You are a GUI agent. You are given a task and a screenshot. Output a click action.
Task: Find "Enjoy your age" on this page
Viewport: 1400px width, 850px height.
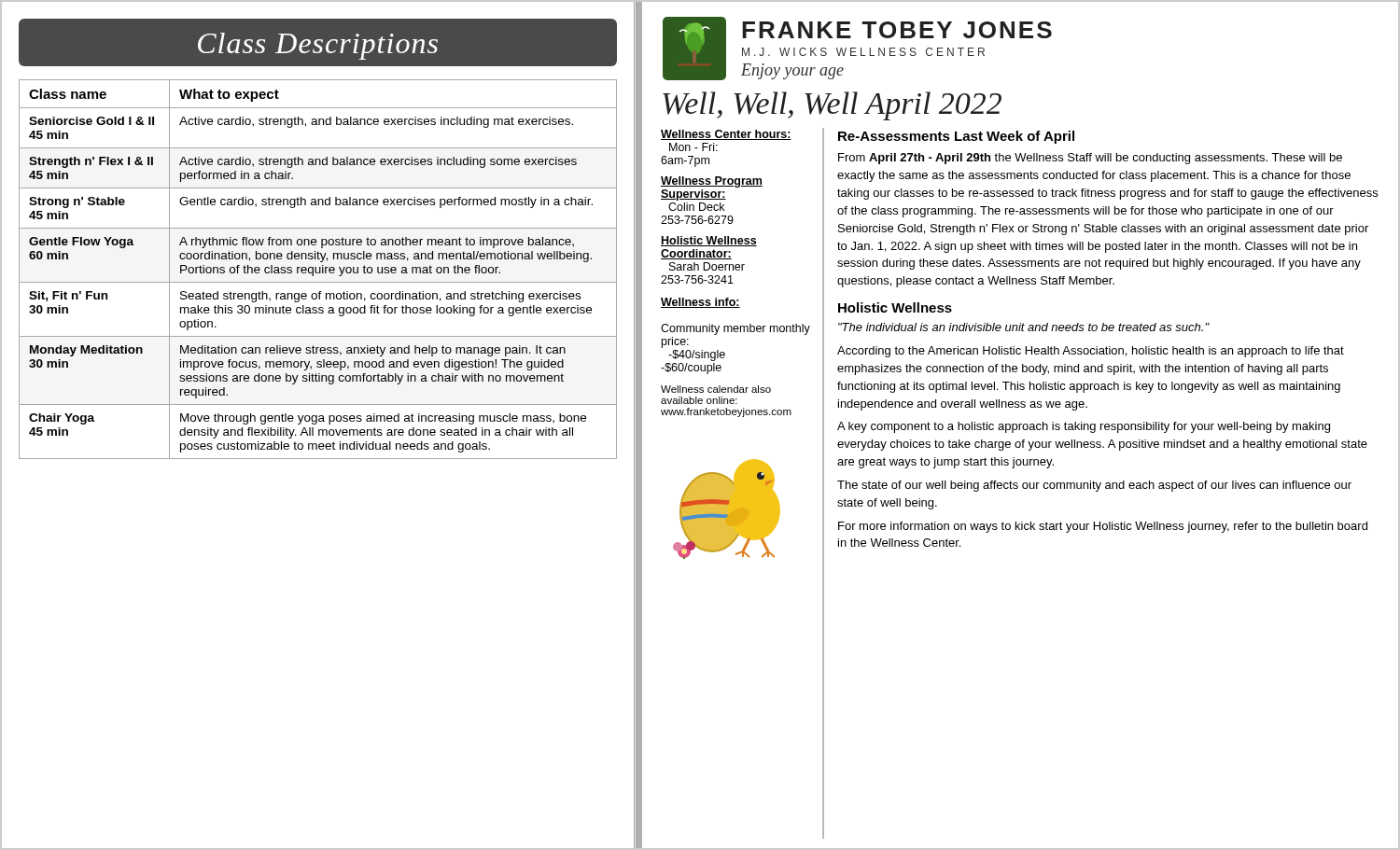(792, 70)
